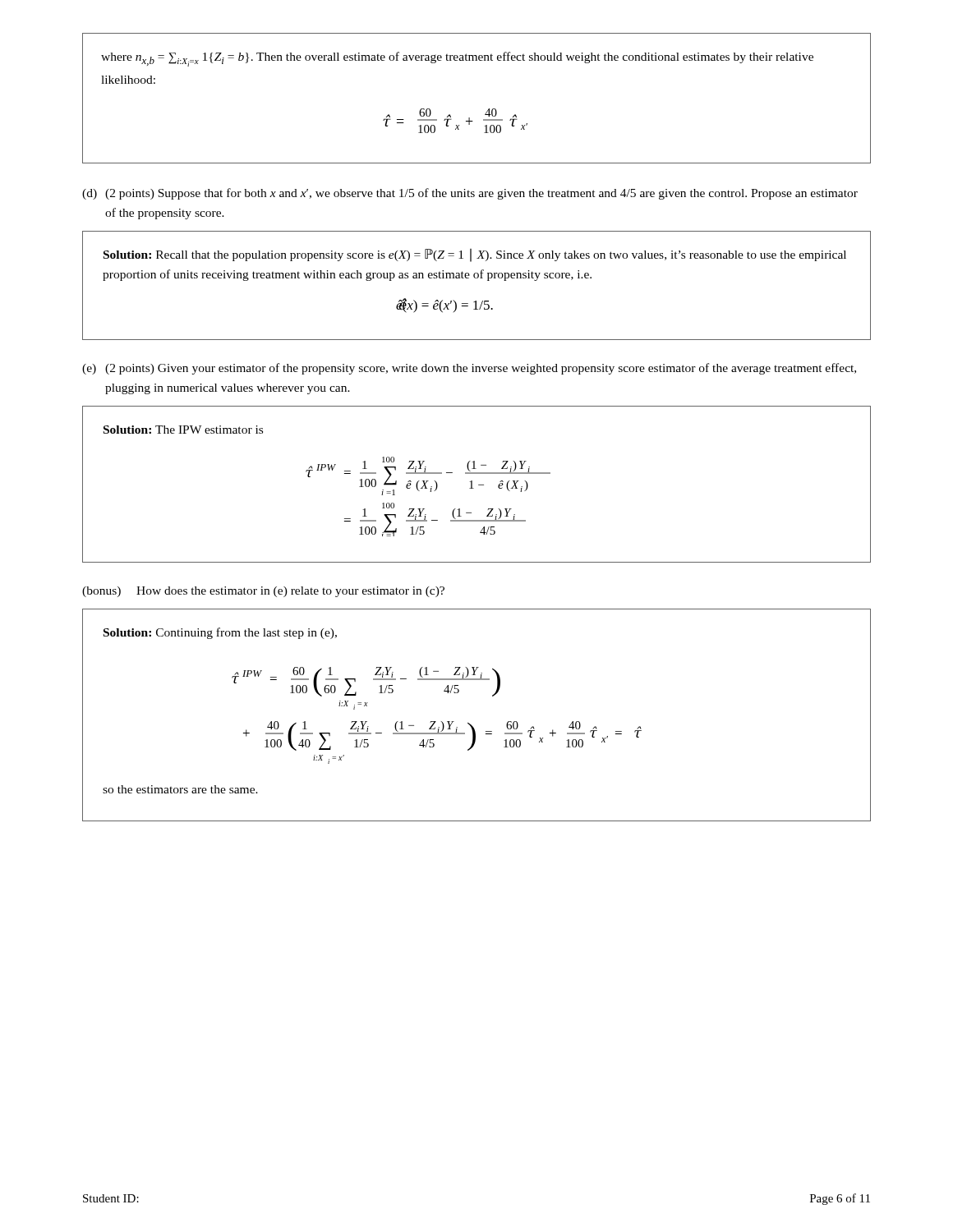Where is the passage that starts "(d) (2 points) Suppose that for"?
This screenshot has width=953, height=1232.
tap(476, 202)
